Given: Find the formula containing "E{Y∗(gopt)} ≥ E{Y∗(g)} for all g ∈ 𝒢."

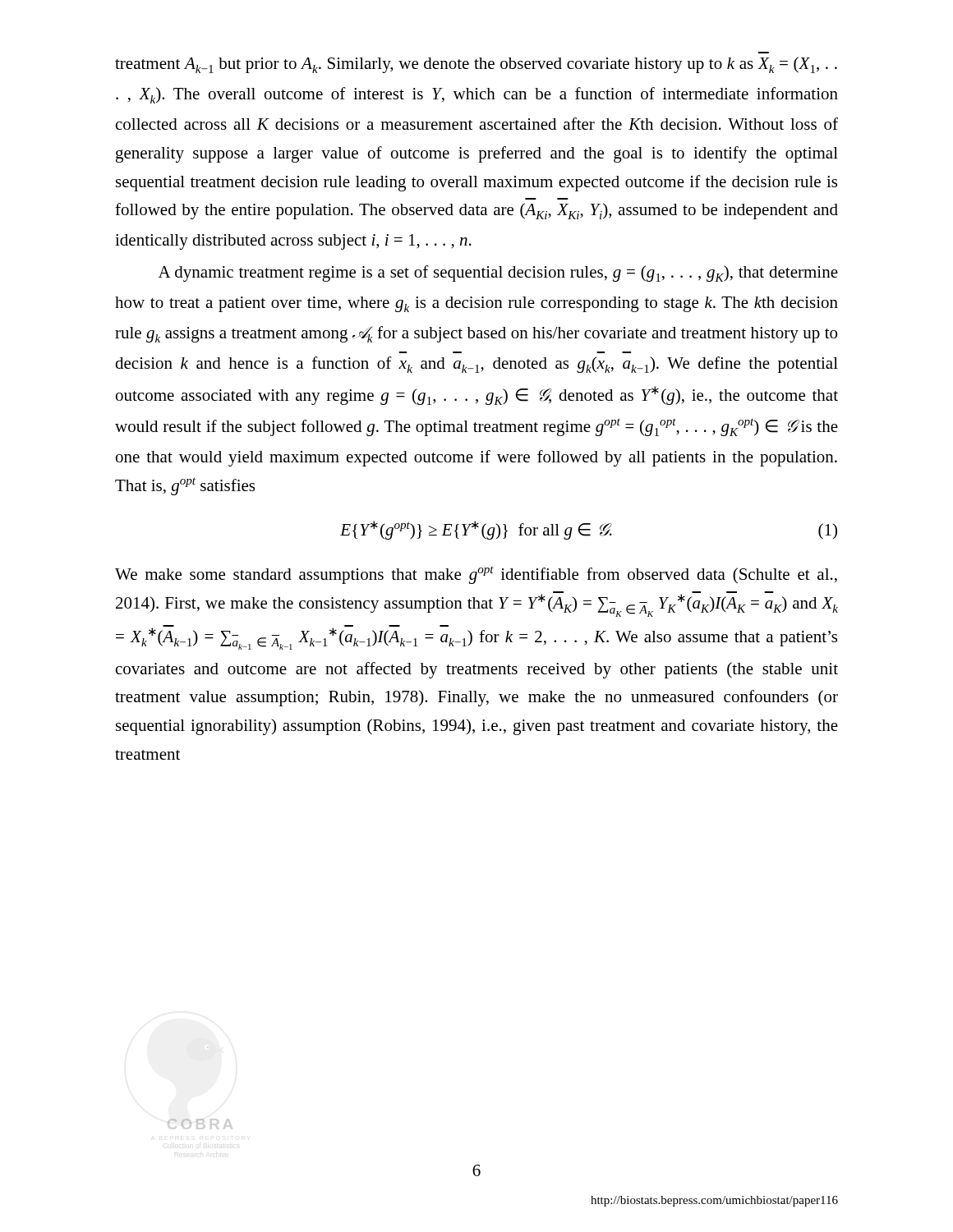Looking at the screenshot, I should click(476, 530).
